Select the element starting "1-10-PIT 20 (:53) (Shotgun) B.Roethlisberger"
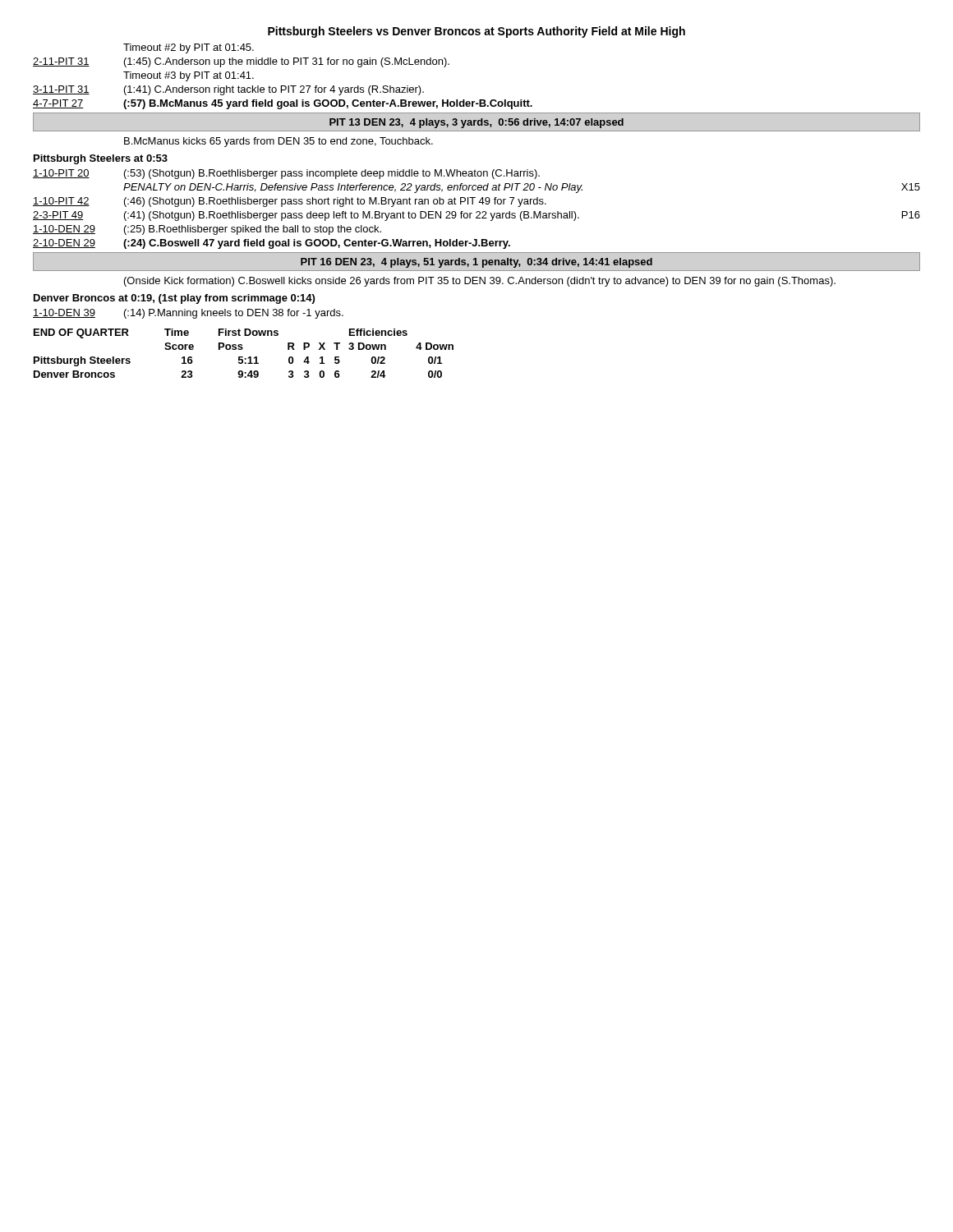Screen dimensions: 1232x953 tap(476, 173)
